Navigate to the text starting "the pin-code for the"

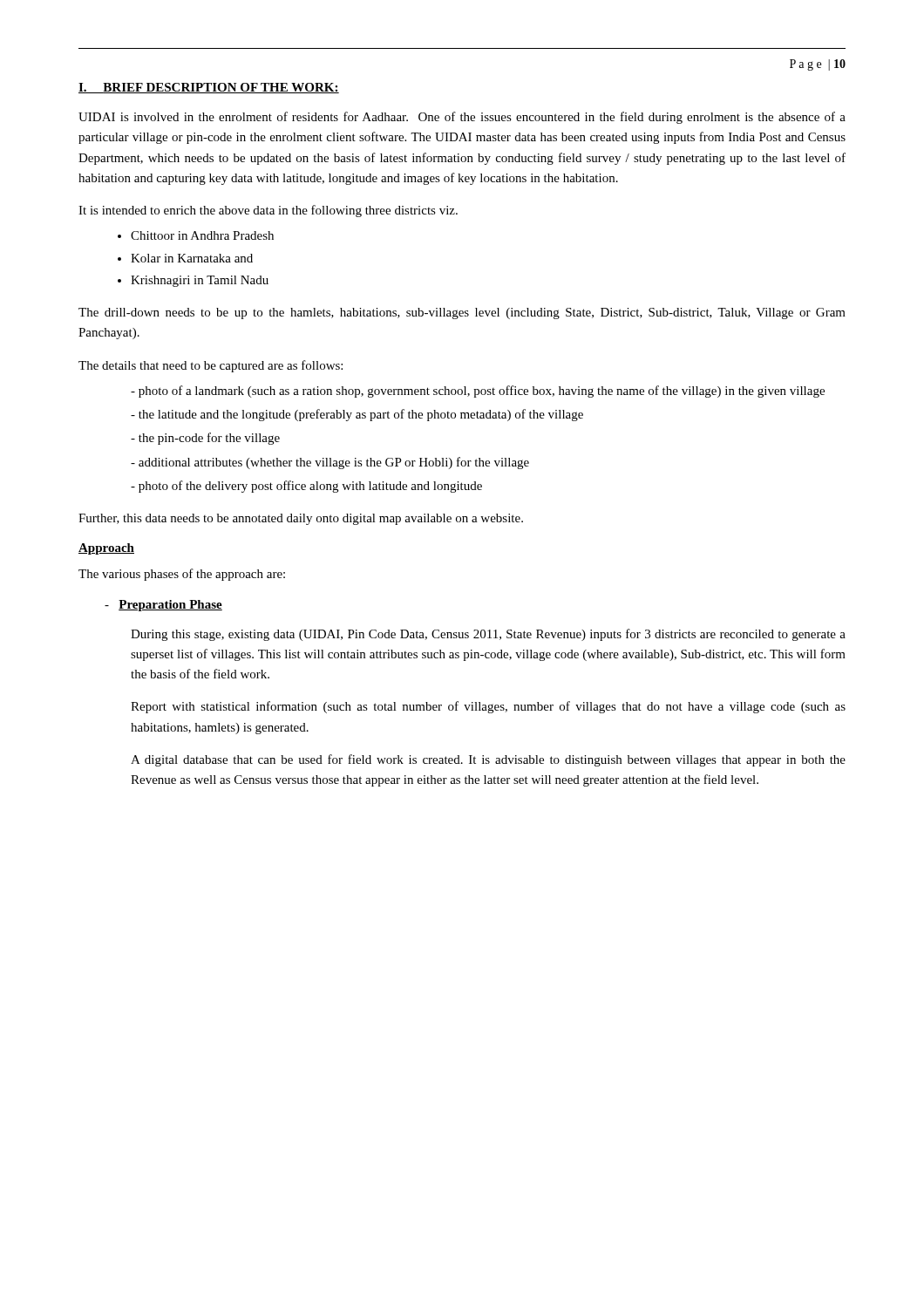coord(209,438)
